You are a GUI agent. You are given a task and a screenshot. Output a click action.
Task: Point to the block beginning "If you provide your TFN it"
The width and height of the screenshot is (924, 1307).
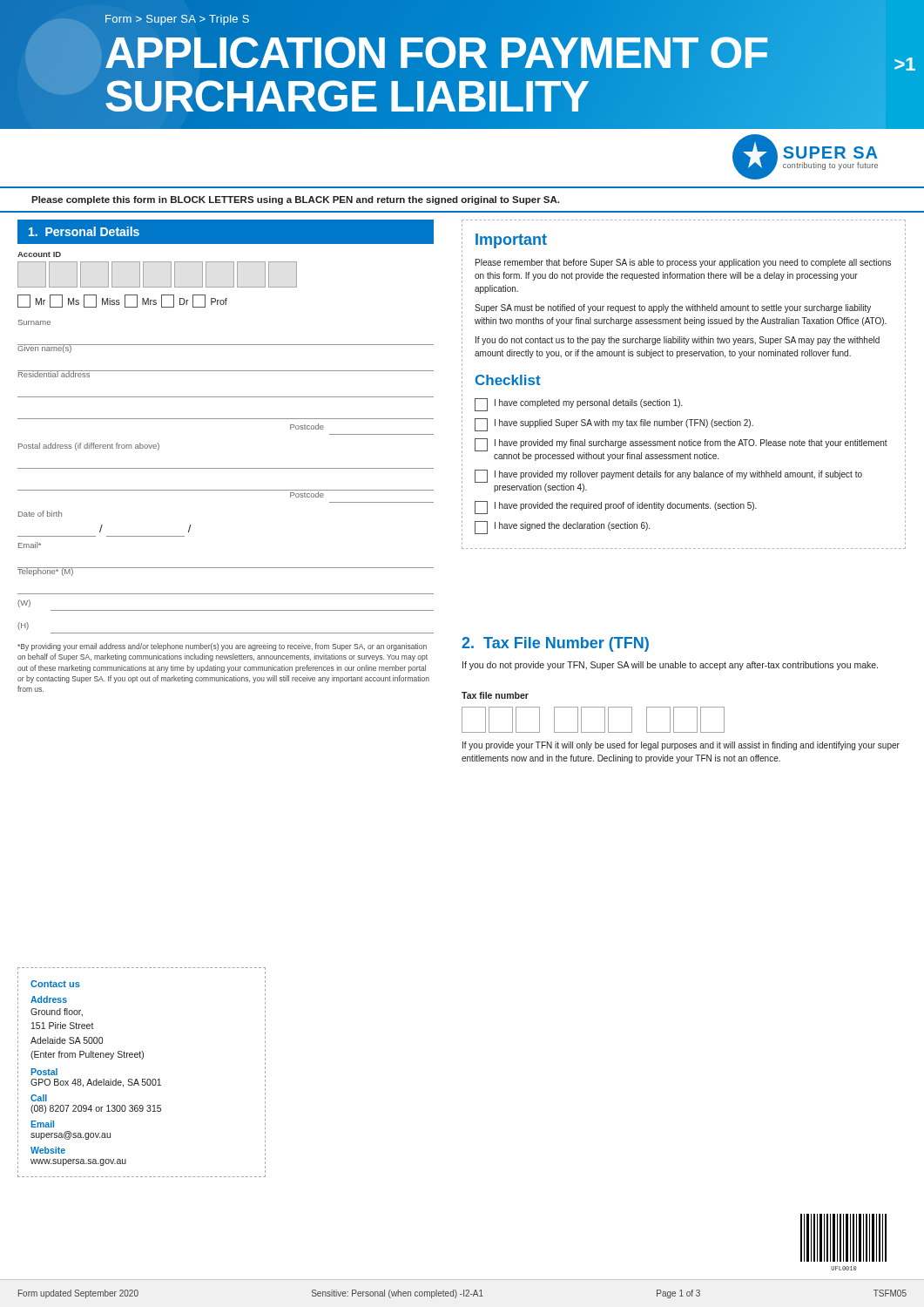click(681, 752)
